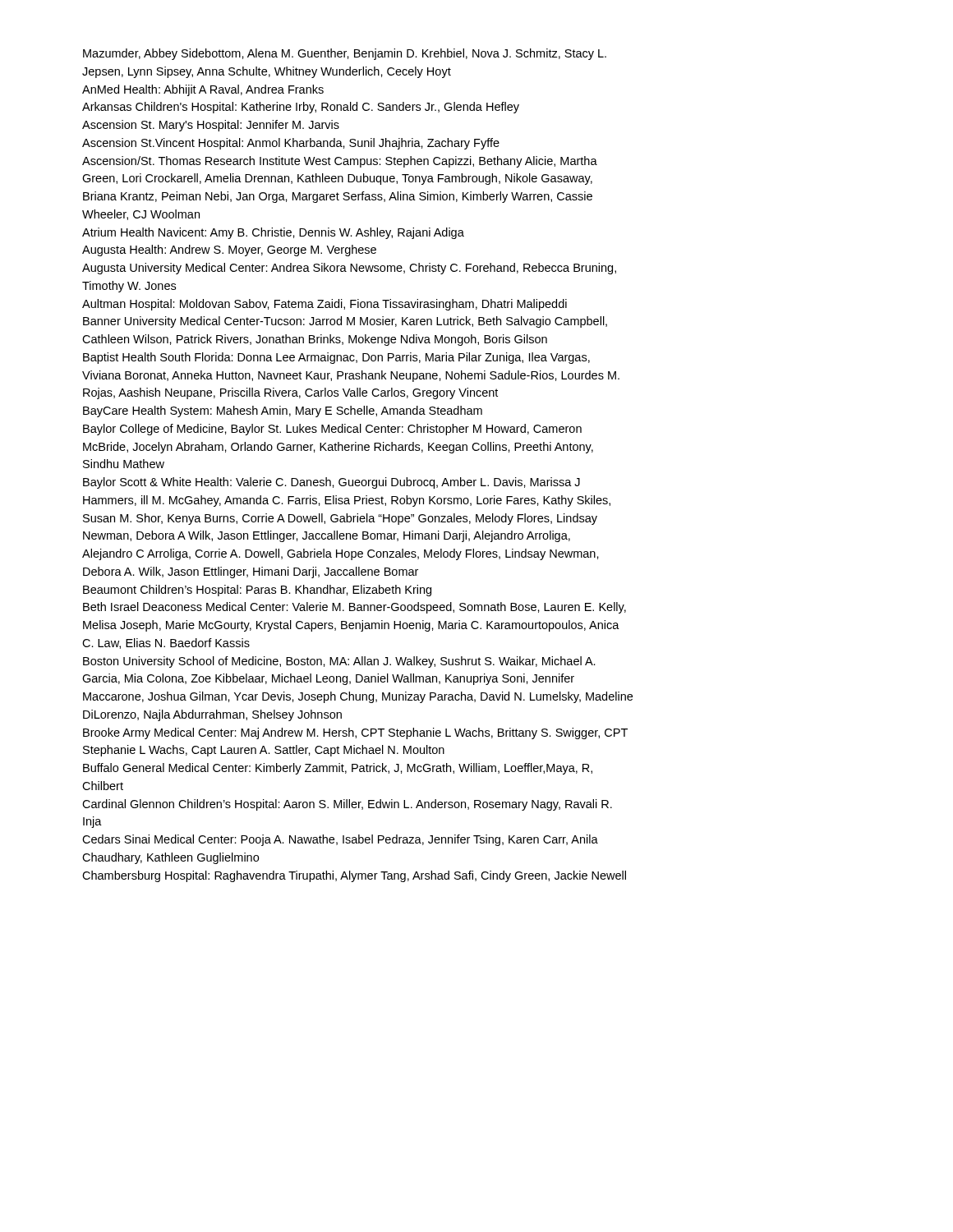Point to the block beginning "Beth Israel Deaconess"

click(354, 625)
